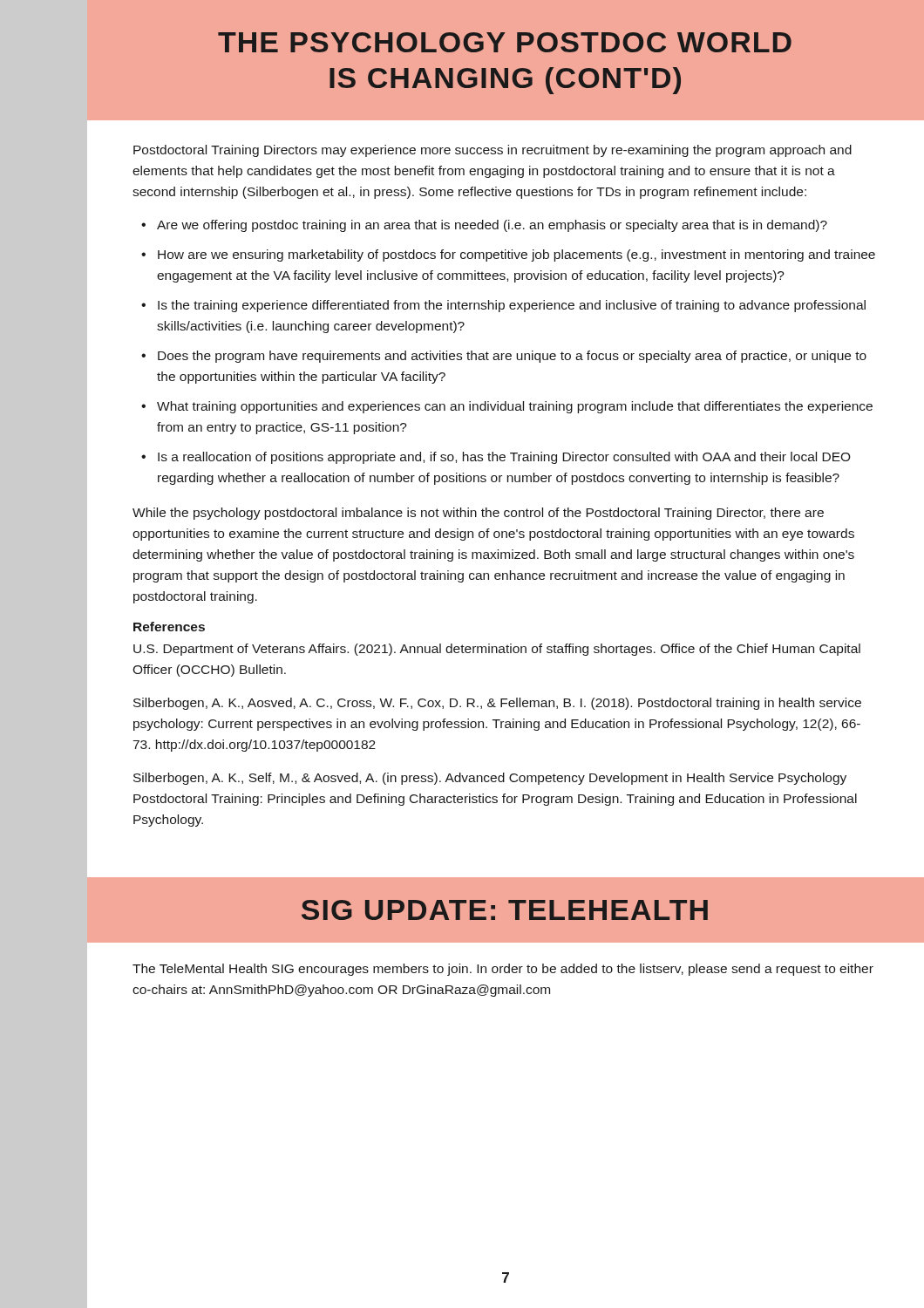Navigate to the text block starting "Postdoctoral Training Directors may experience more success in"
Screen dimensions: 1308x924
click(492, 170)
